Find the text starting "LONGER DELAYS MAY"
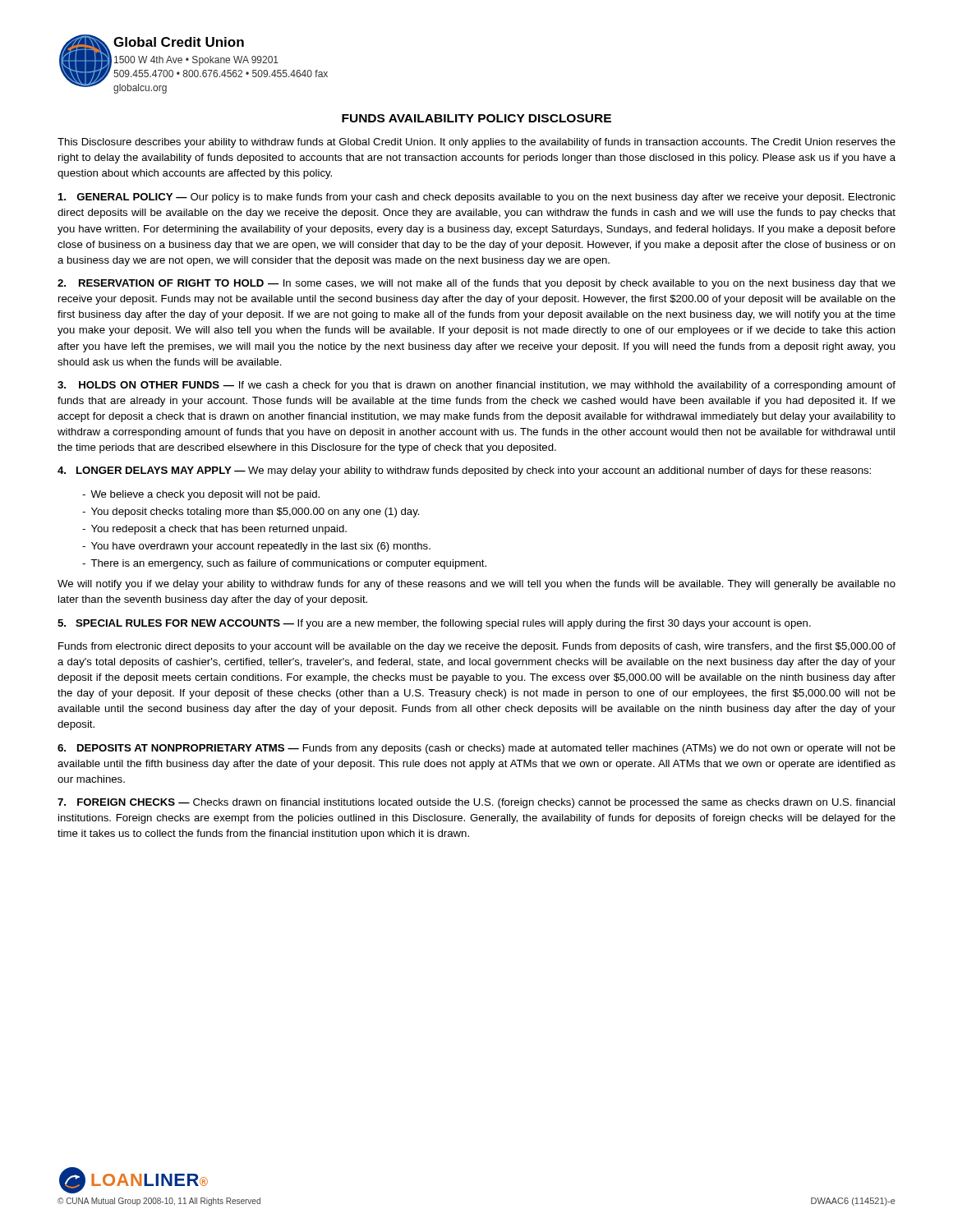The width and height of the screenshot is (953, 1232). (x=476, y=471)
